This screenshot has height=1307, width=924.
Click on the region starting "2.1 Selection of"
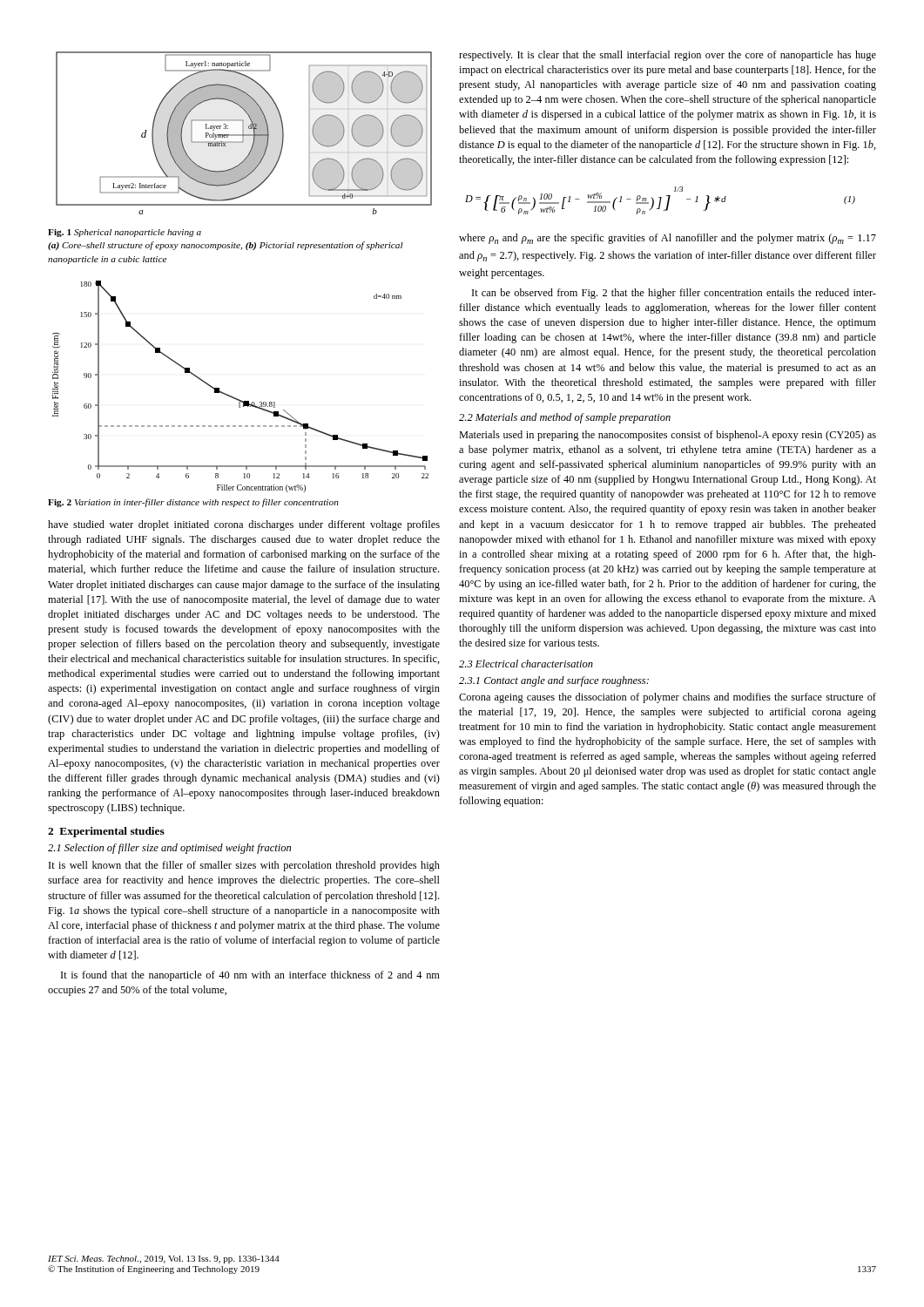(x=170, y=848)
